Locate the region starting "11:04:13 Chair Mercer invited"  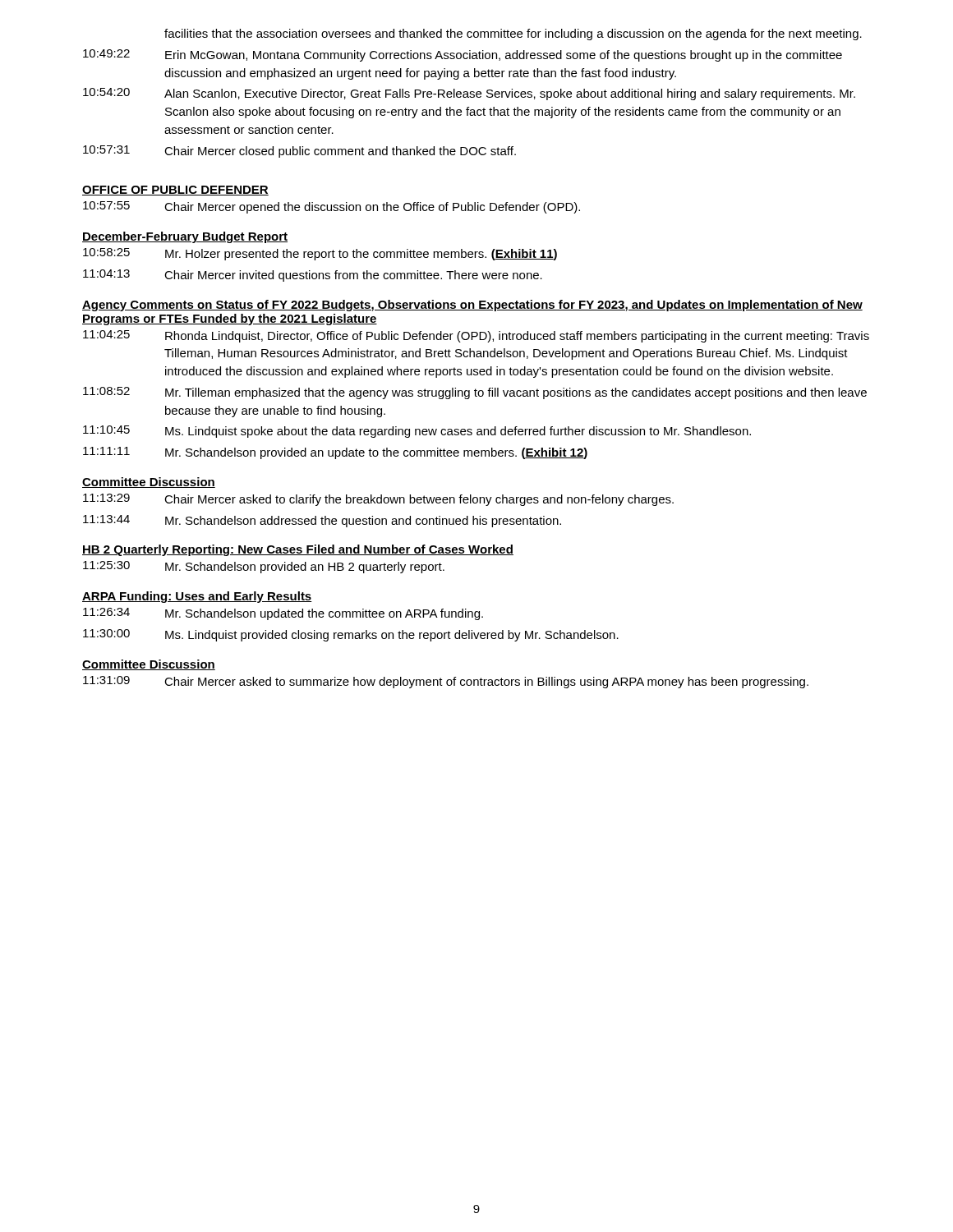(x=481, y=275)
